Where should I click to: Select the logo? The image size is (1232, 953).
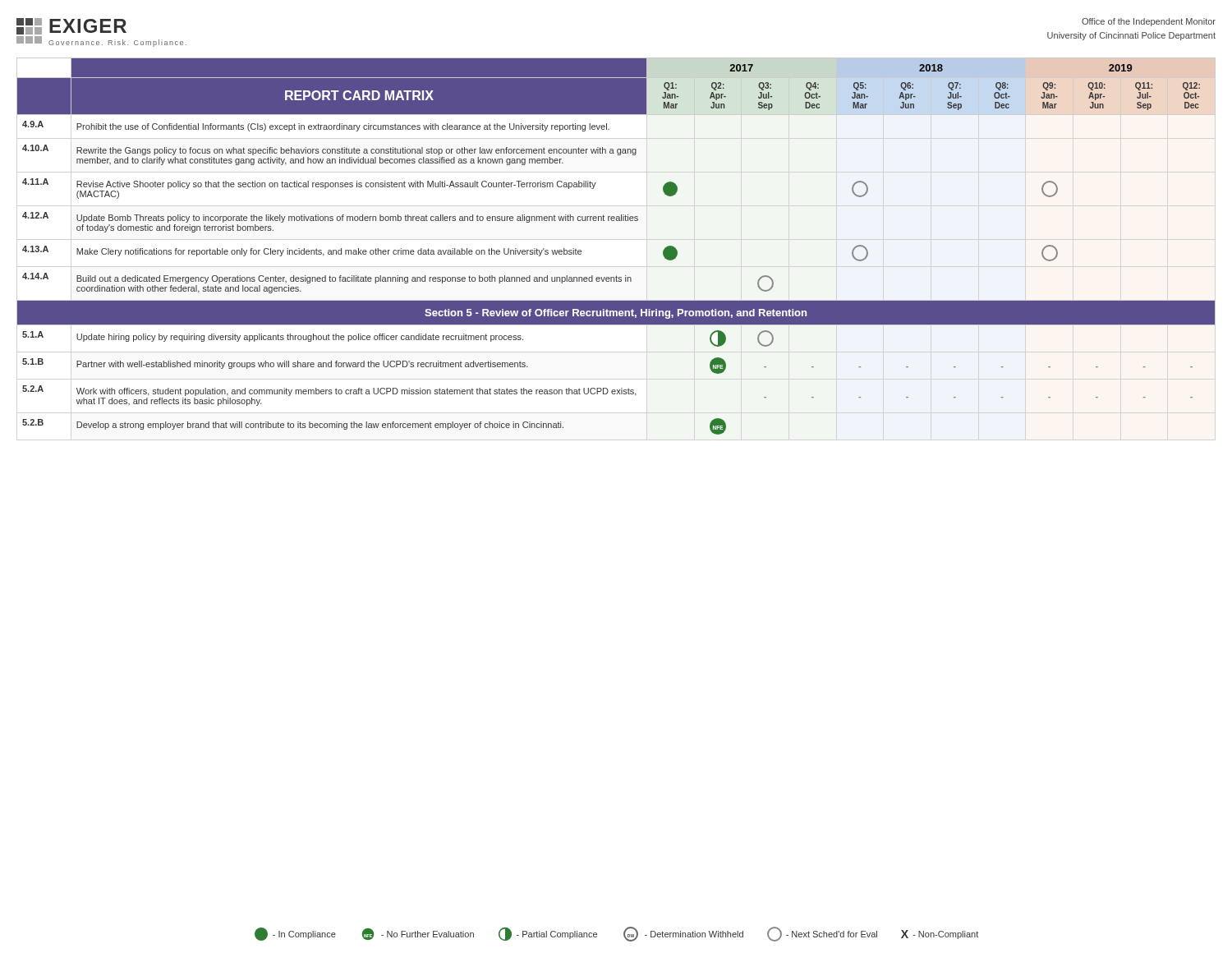point(102,31)
